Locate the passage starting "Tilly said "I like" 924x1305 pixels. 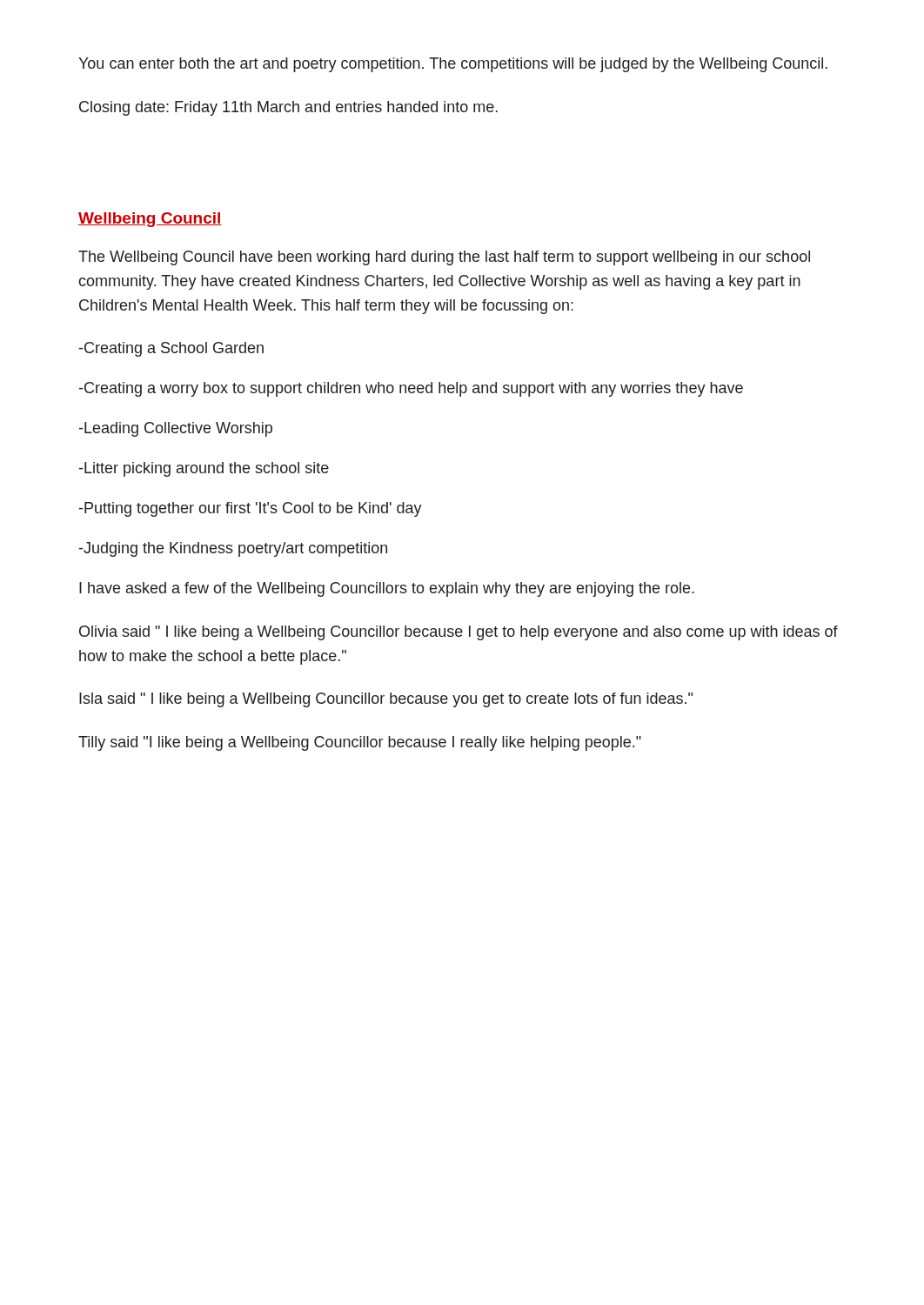coord(360,742)
